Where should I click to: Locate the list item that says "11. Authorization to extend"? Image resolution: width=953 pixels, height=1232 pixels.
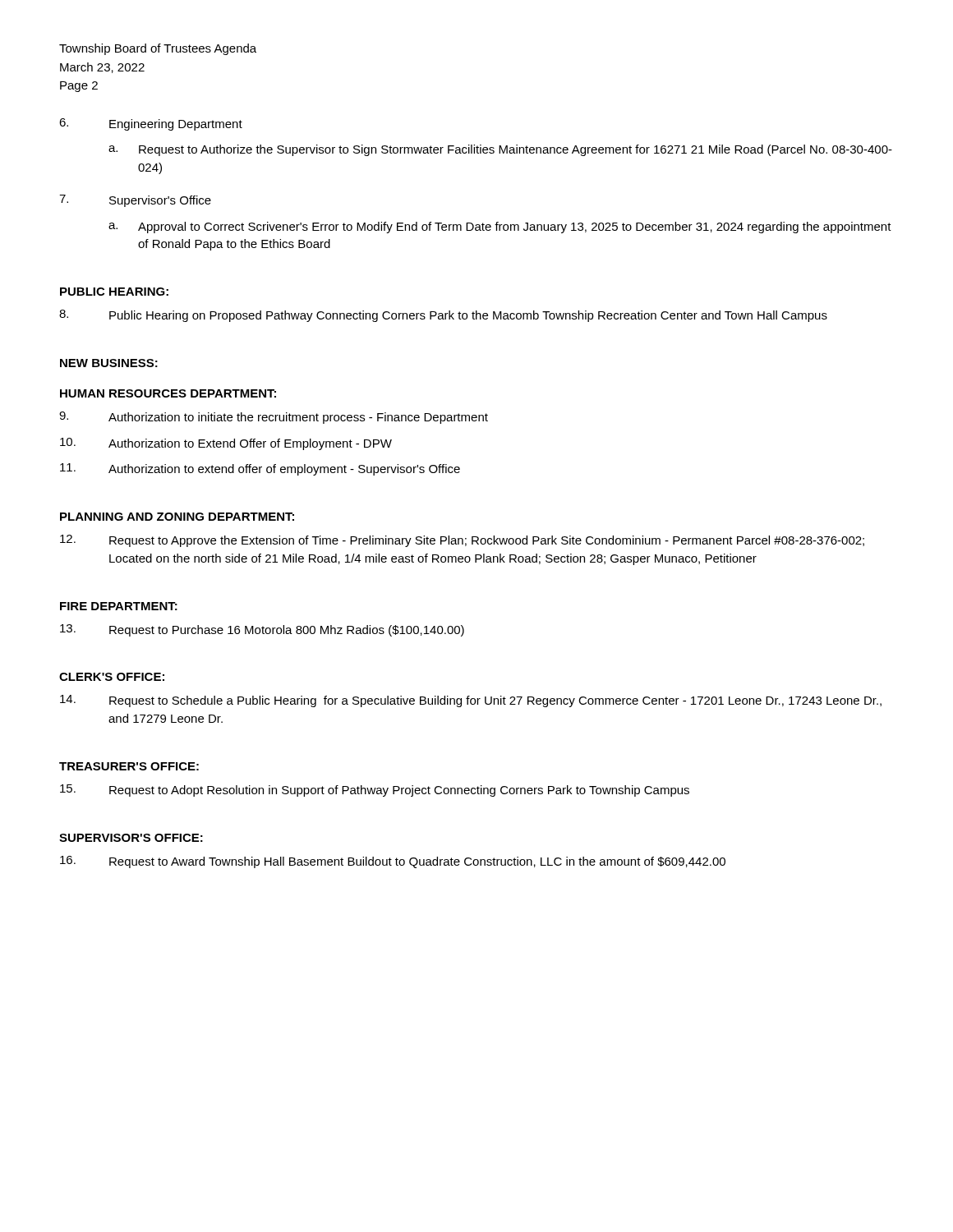(x=260, y=469)
